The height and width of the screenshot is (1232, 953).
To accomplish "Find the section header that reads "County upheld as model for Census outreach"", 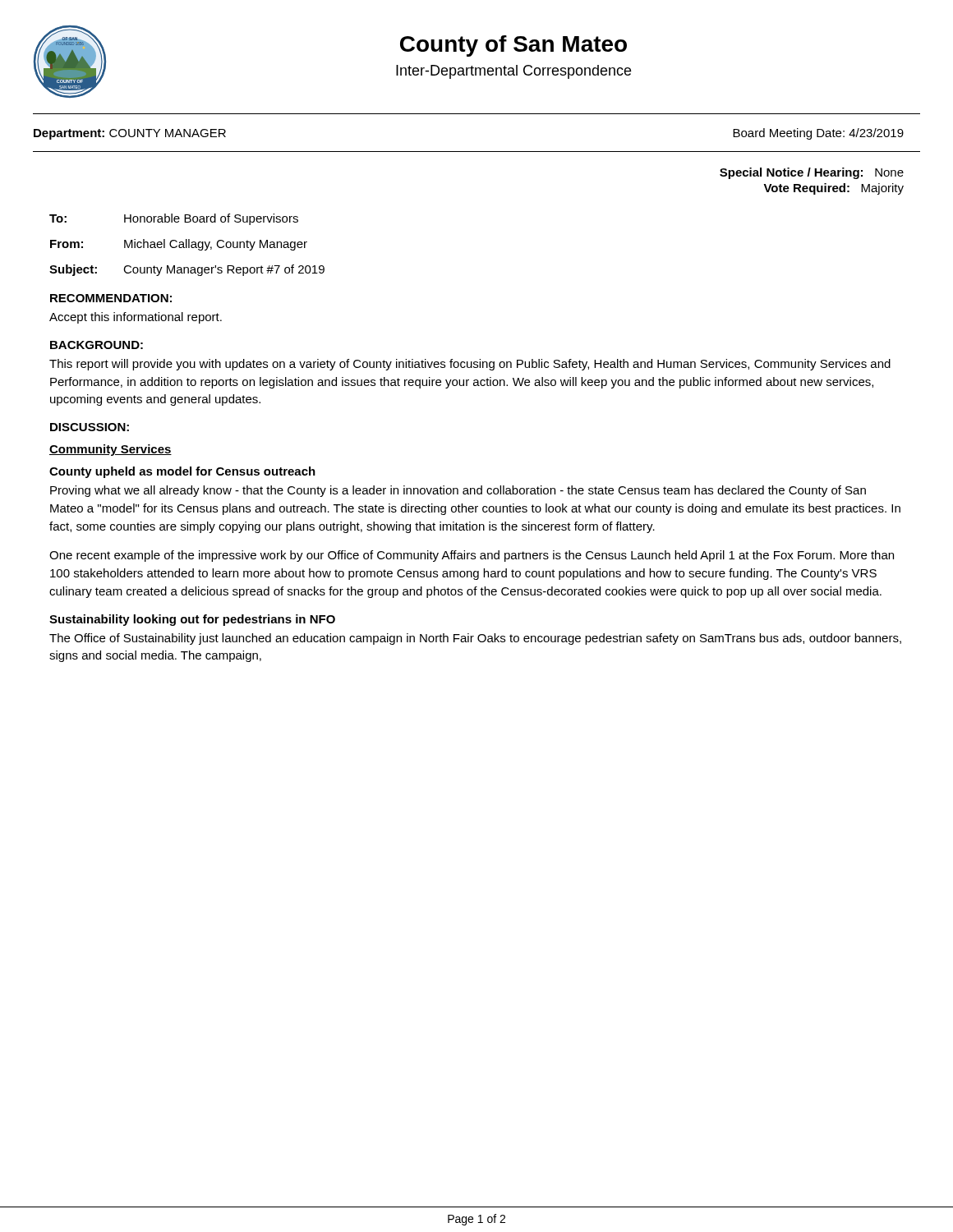I will click(182, 471).
